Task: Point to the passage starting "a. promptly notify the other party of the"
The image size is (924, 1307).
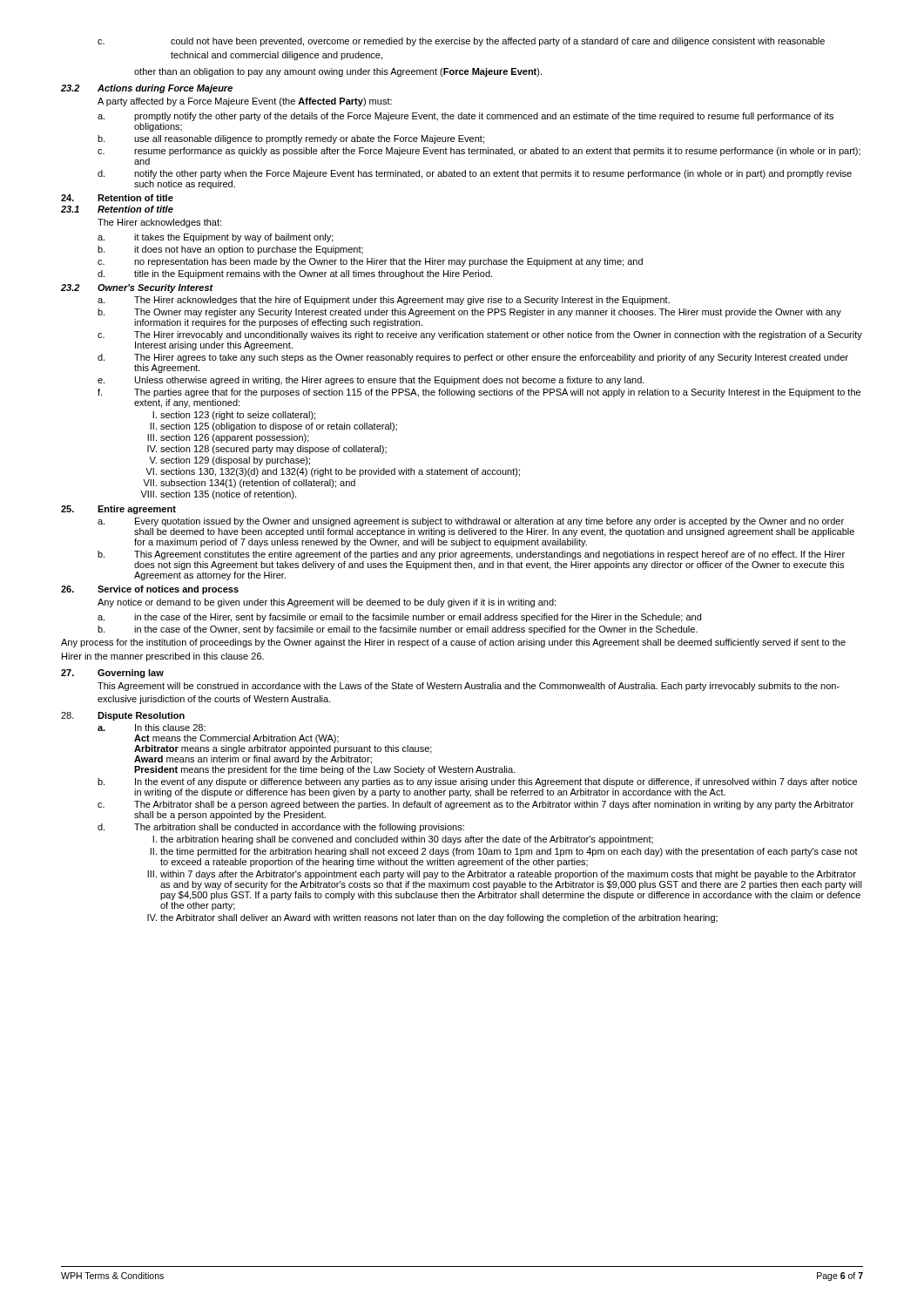Action: tap(480, 121)
